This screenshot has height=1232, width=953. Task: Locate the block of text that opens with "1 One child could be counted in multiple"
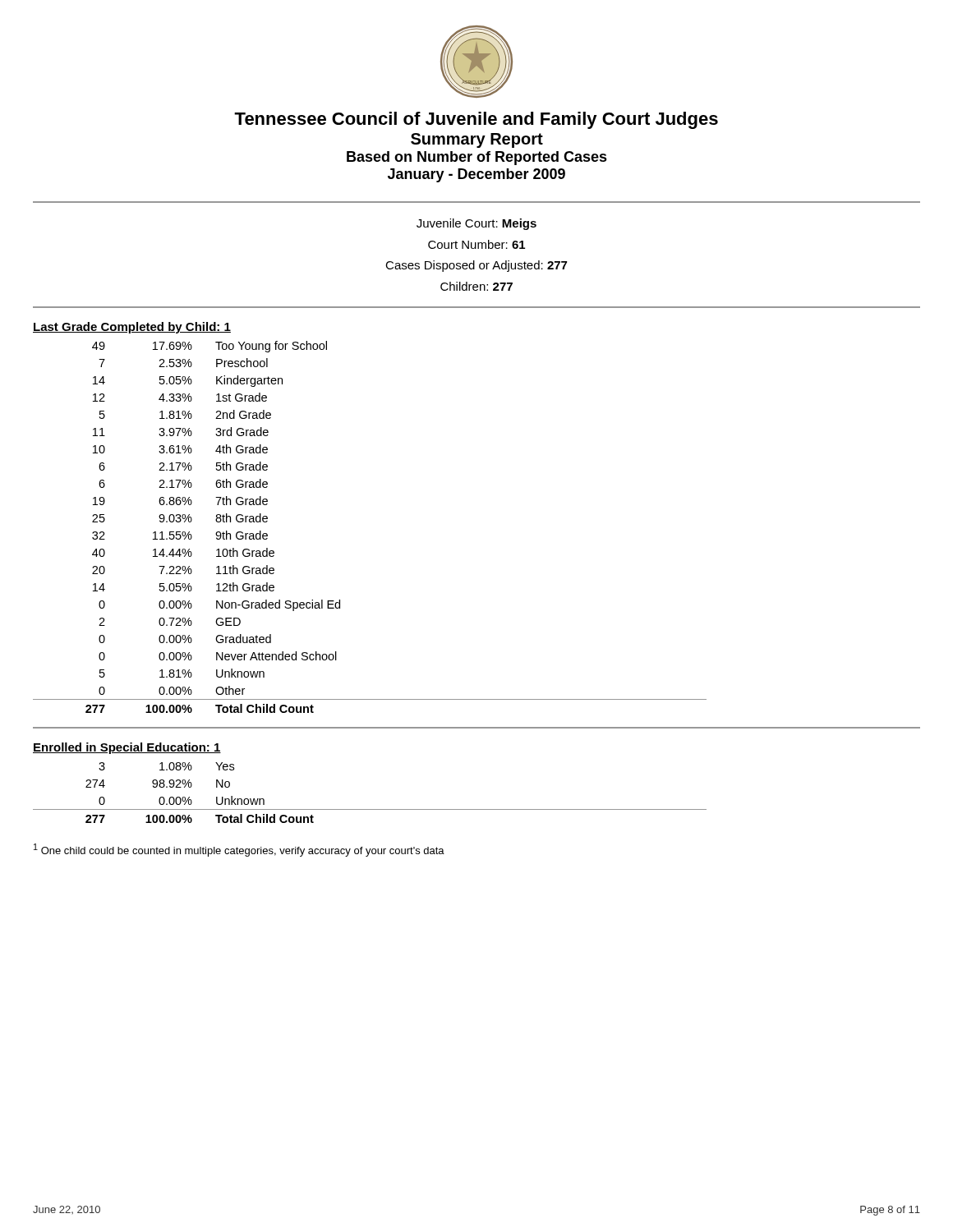click(238, 849)
